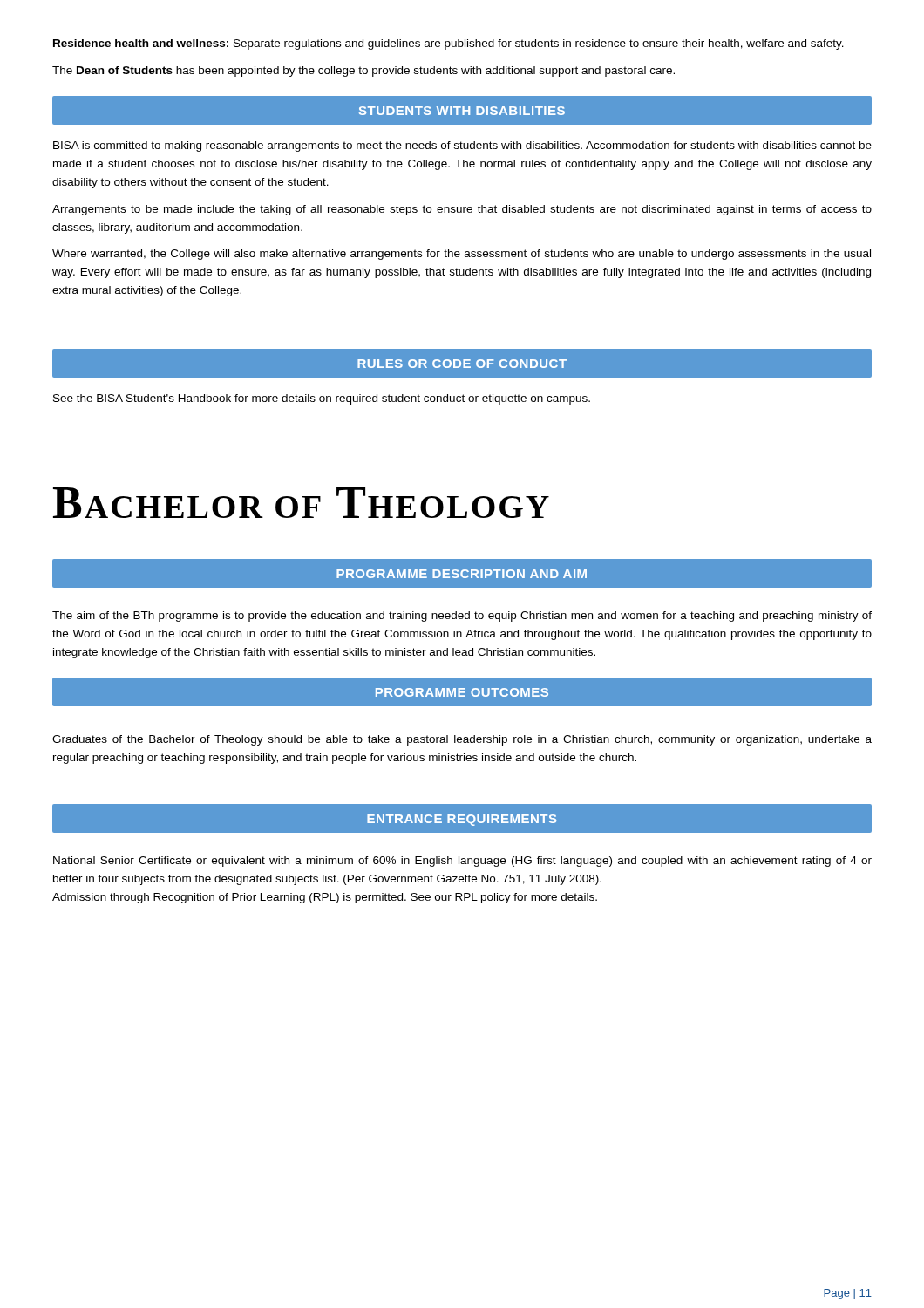Click on the element starting "BACHELOR OF THEOLOGY"
924x1308 pixels.
click(302, 503)
